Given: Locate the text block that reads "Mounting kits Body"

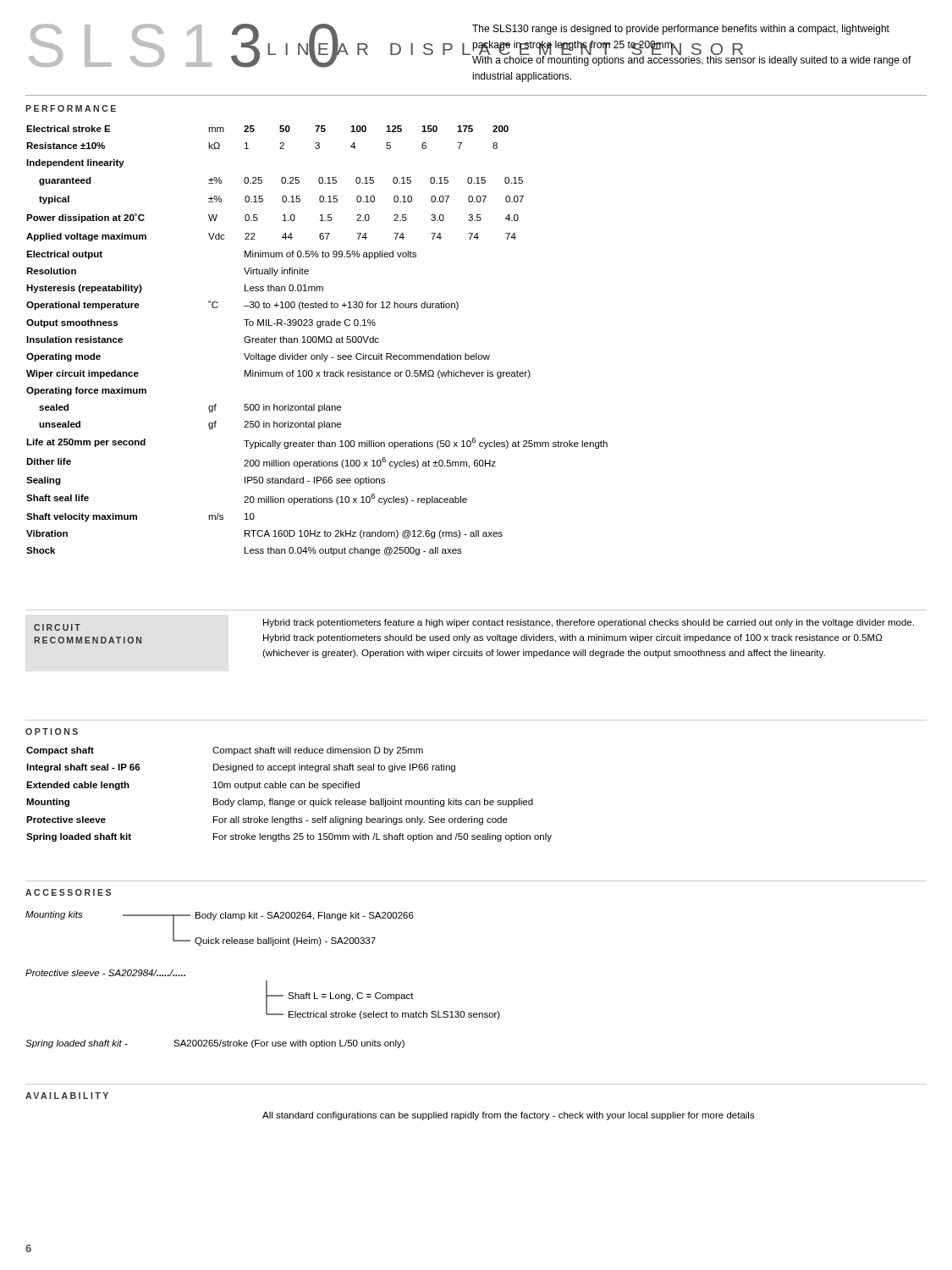Looking at the screenshot, I should [x=355, y=983].
